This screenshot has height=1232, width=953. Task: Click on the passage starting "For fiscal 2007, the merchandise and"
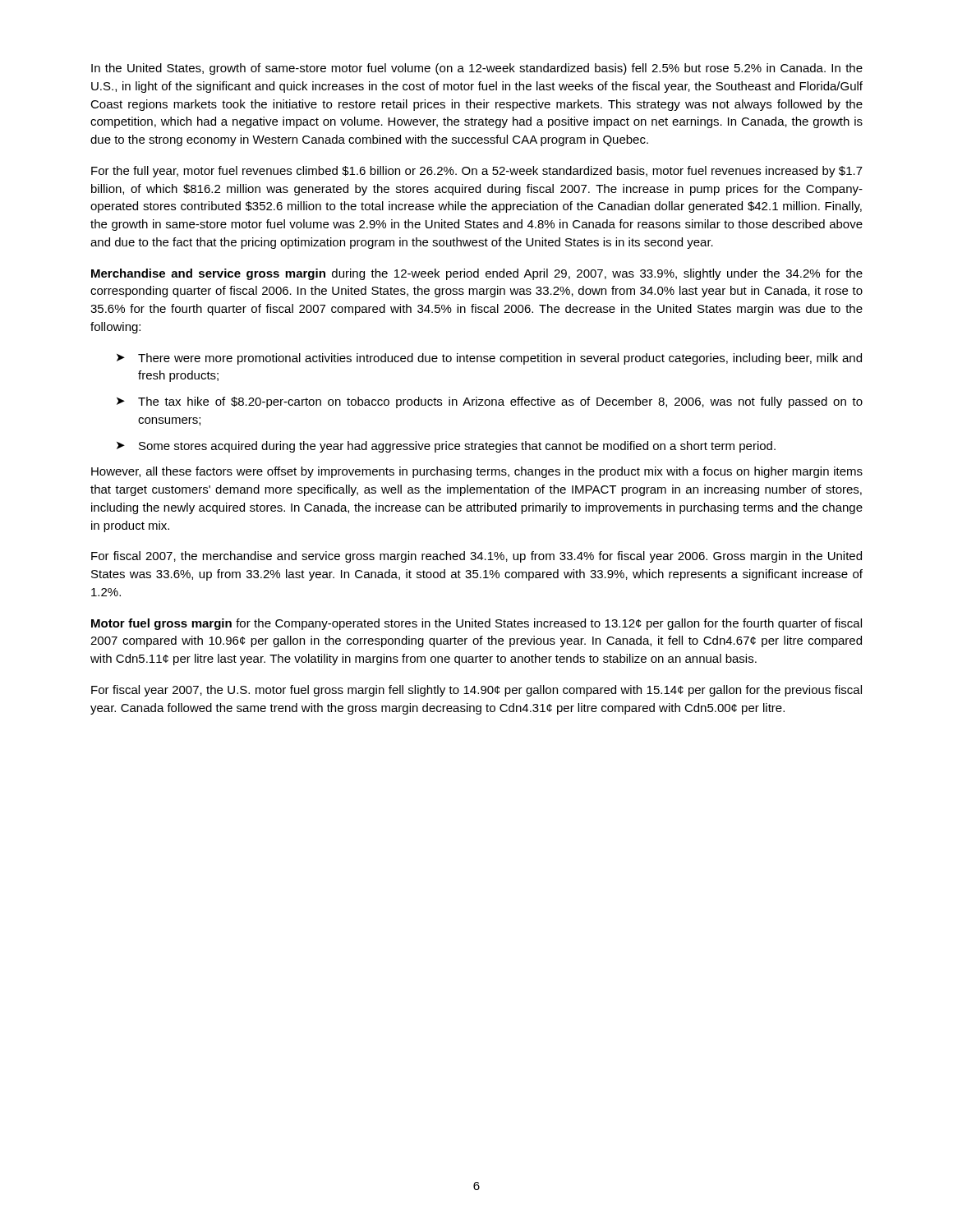(x=476, y=574)
